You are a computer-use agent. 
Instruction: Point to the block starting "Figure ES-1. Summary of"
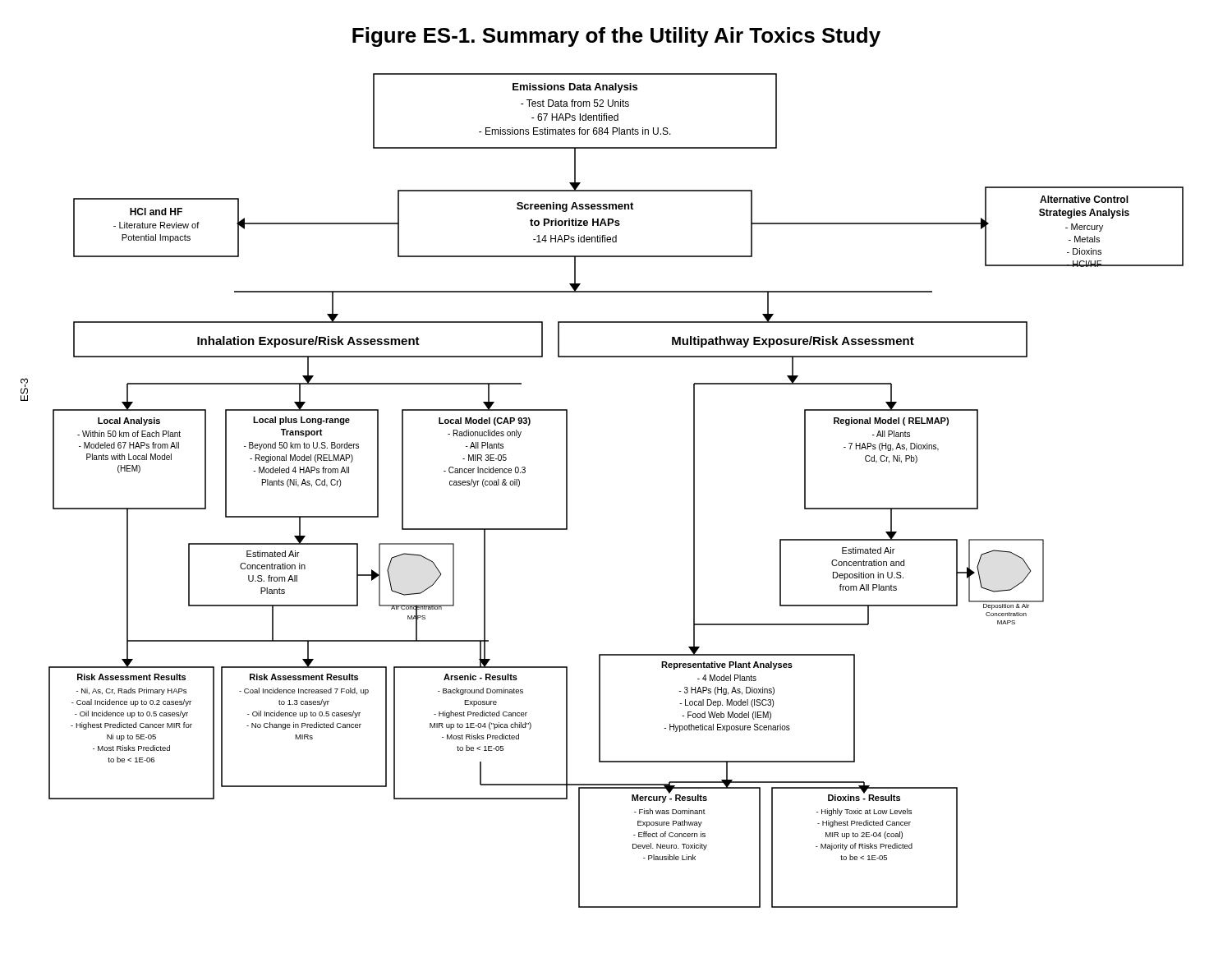pyautogui.click(x=616, y=36)
